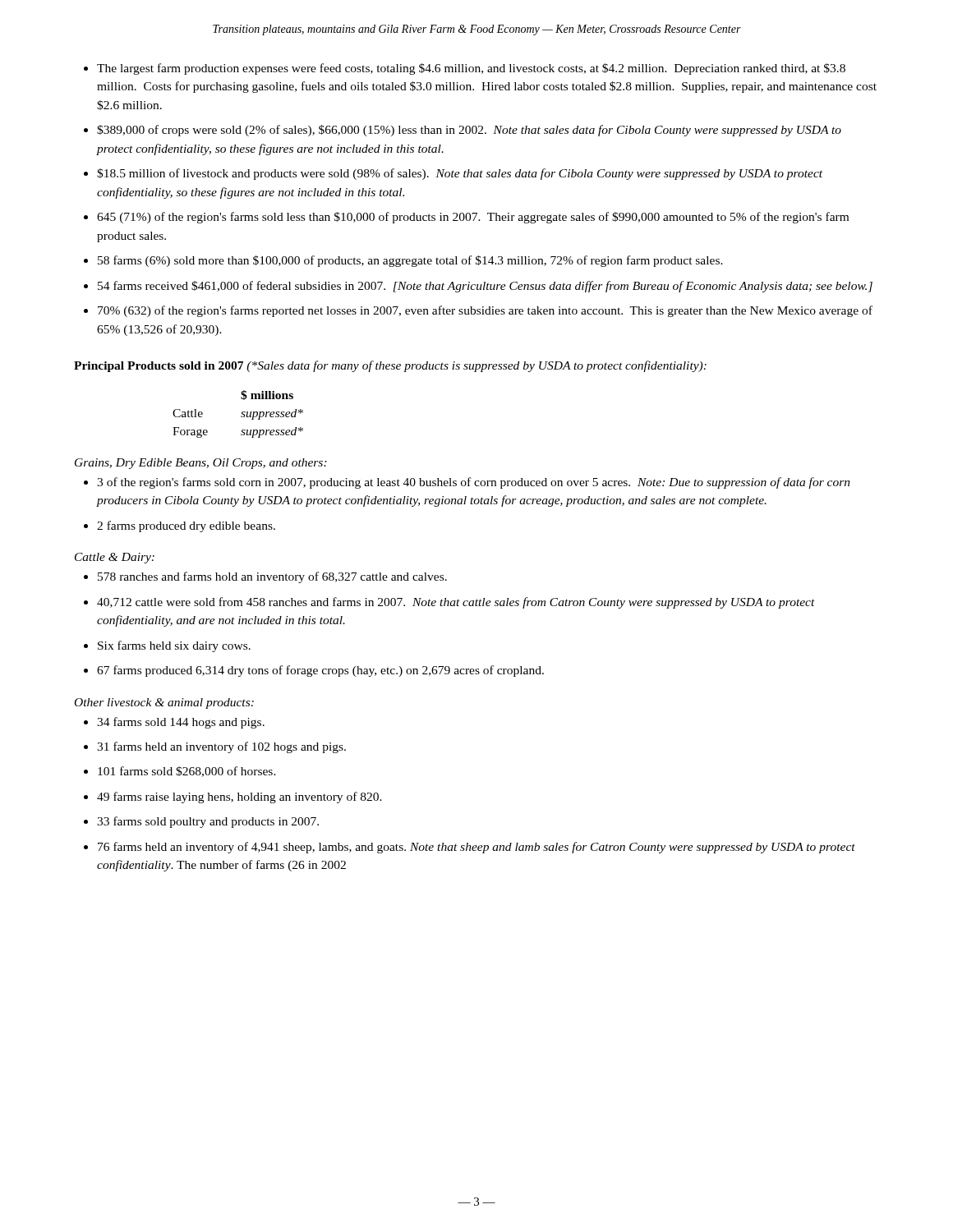Point to the region starting "578 ranches and farms hold an inventory of"
The image size is (953, 1232).
click(272, 577)
